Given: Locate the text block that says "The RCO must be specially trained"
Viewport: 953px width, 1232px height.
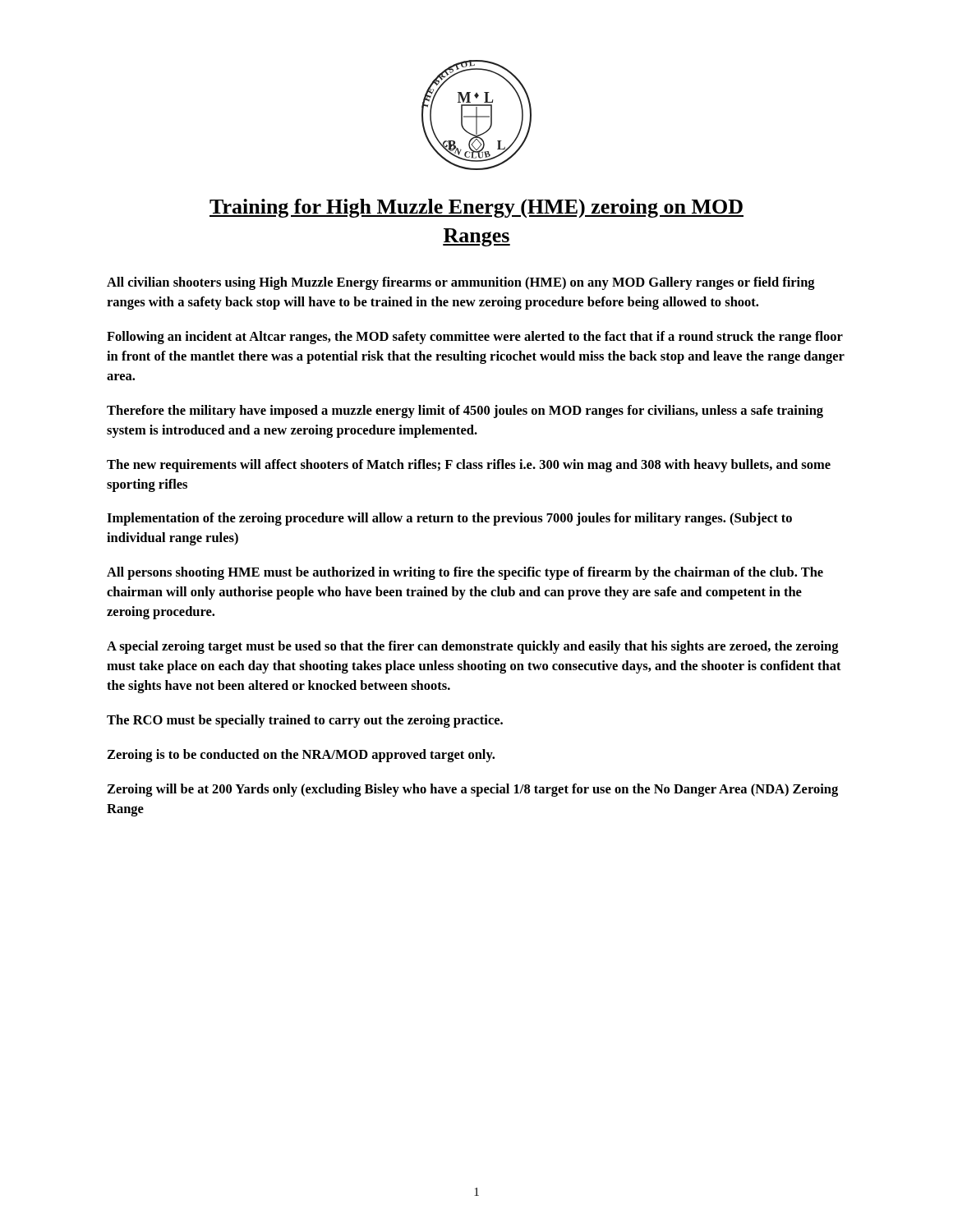Looking at the screenshot, I should pos(305,720).
